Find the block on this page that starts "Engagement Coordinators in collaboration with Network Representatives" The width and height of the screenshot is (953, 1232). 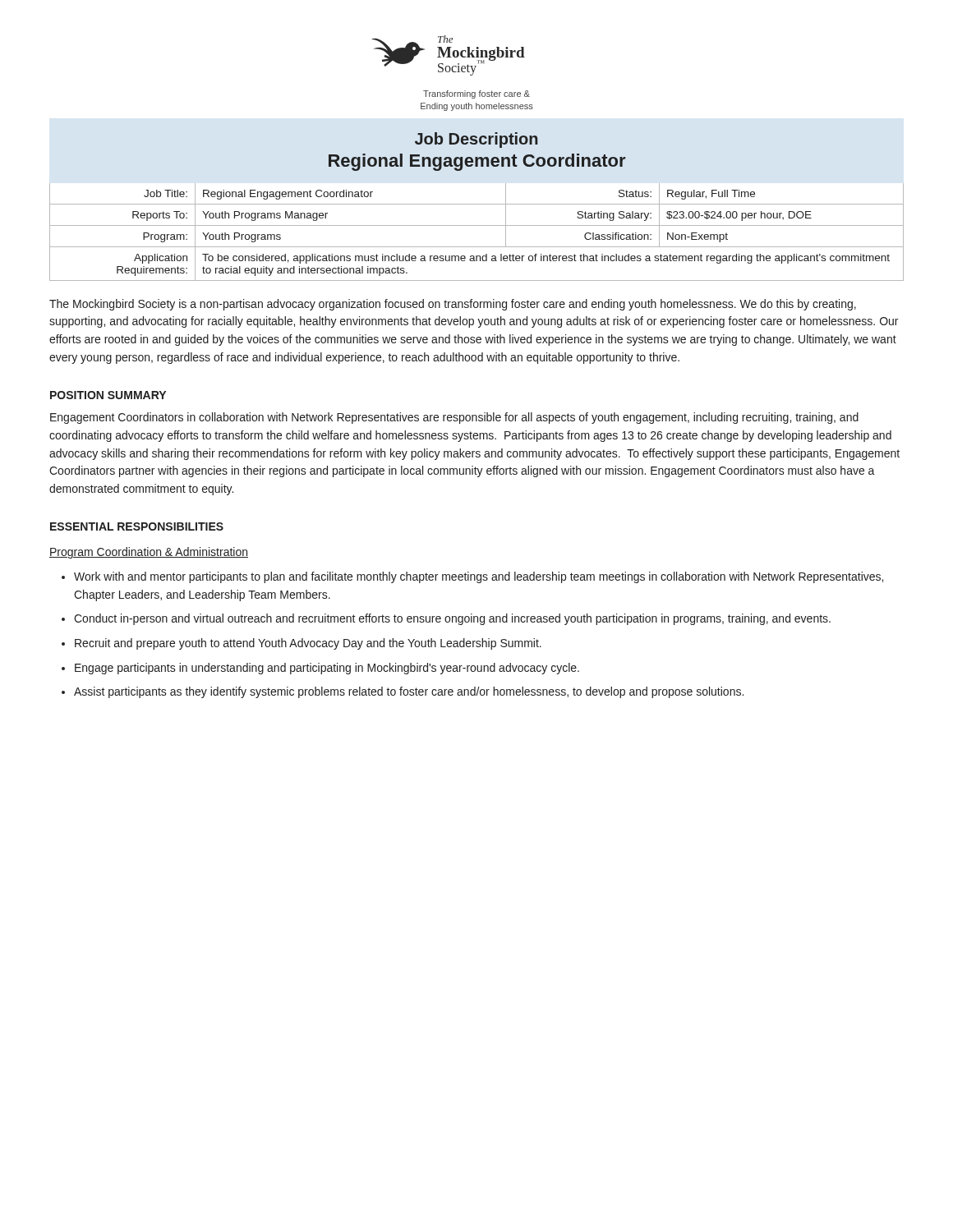pos(474,453)
